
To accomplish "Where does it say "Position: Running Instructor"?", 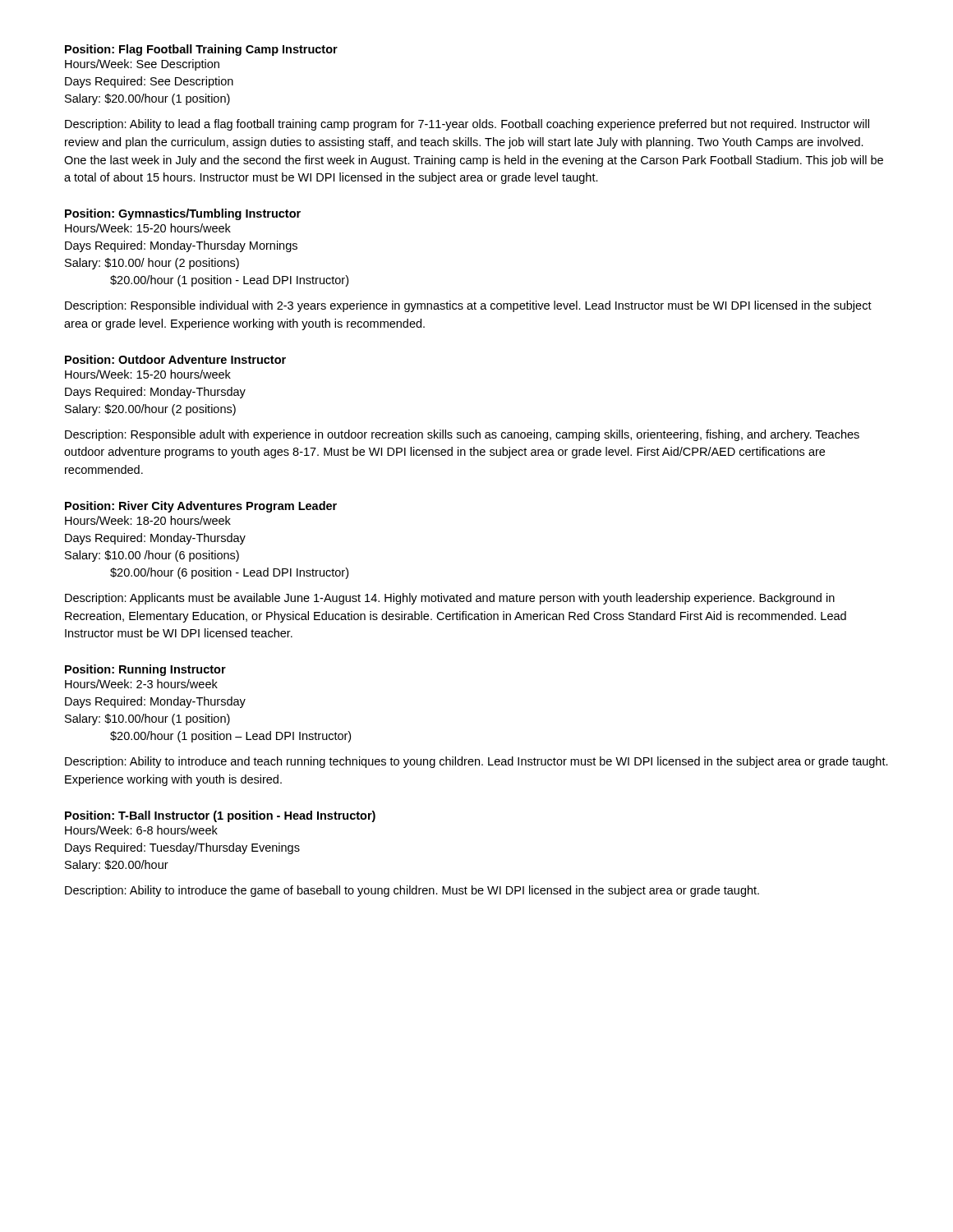I will pyautogui.click(x=145, y=670).
